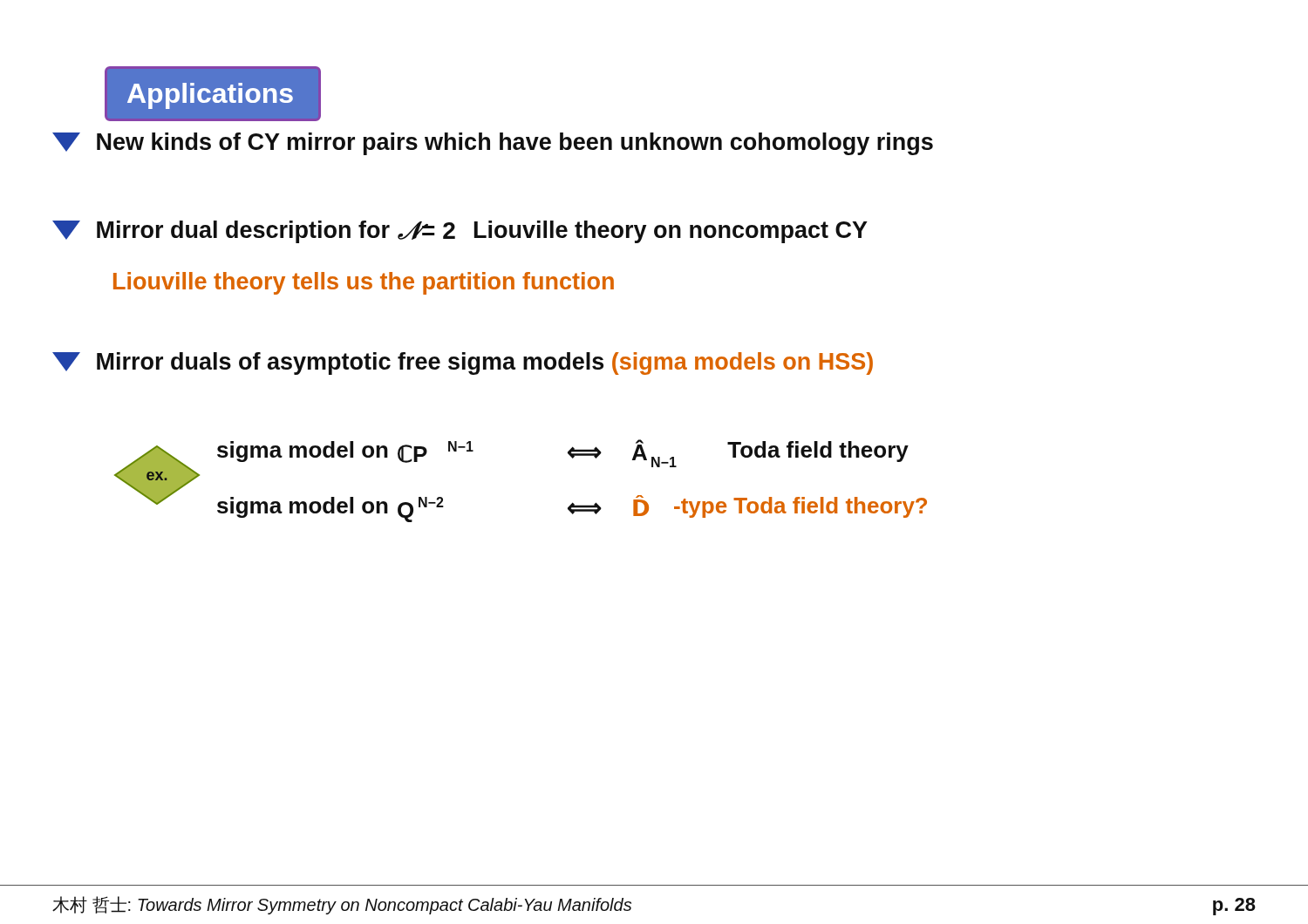This screenshot has height=924, width=1308.
Task: Select the infographic
Action: click(x=637, y=497)
